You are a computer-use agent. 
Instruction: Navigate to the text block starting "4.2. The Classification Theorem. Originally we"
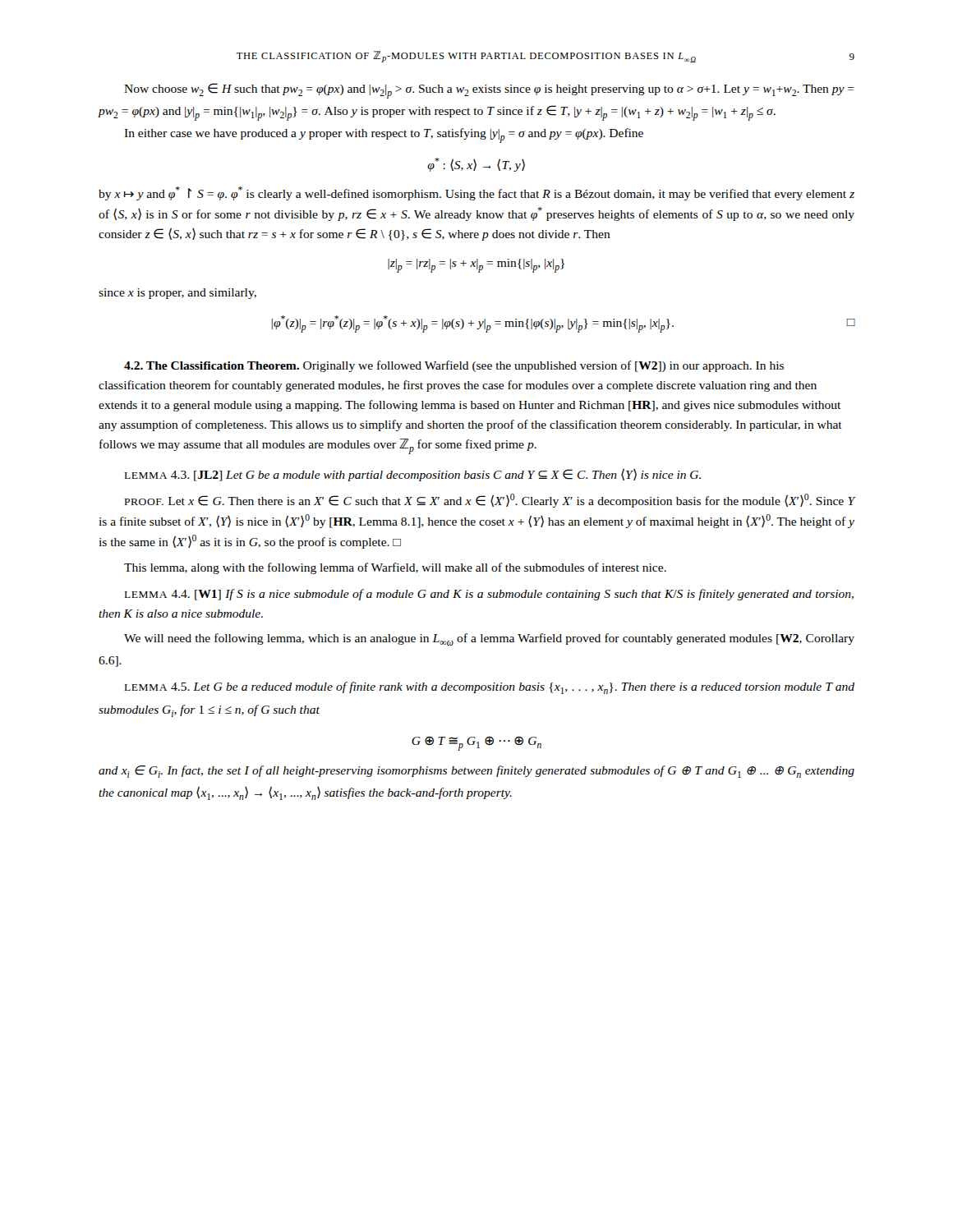pyautogui.click(x=470, y=406)
